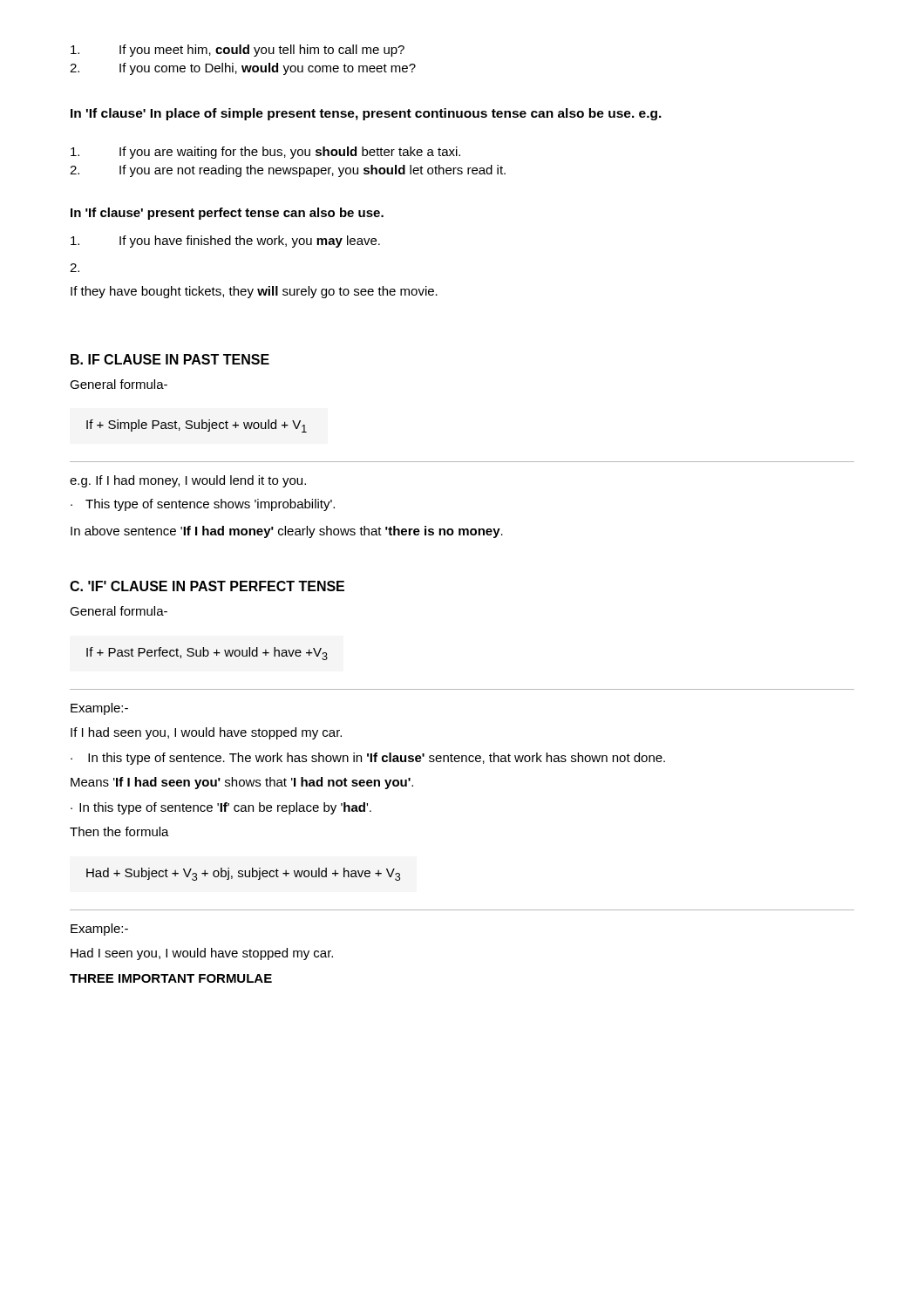924x1308 pixels.
Task: Locate the formula that opens with "Had + Subject +"
Action: [x=243, y=874]
